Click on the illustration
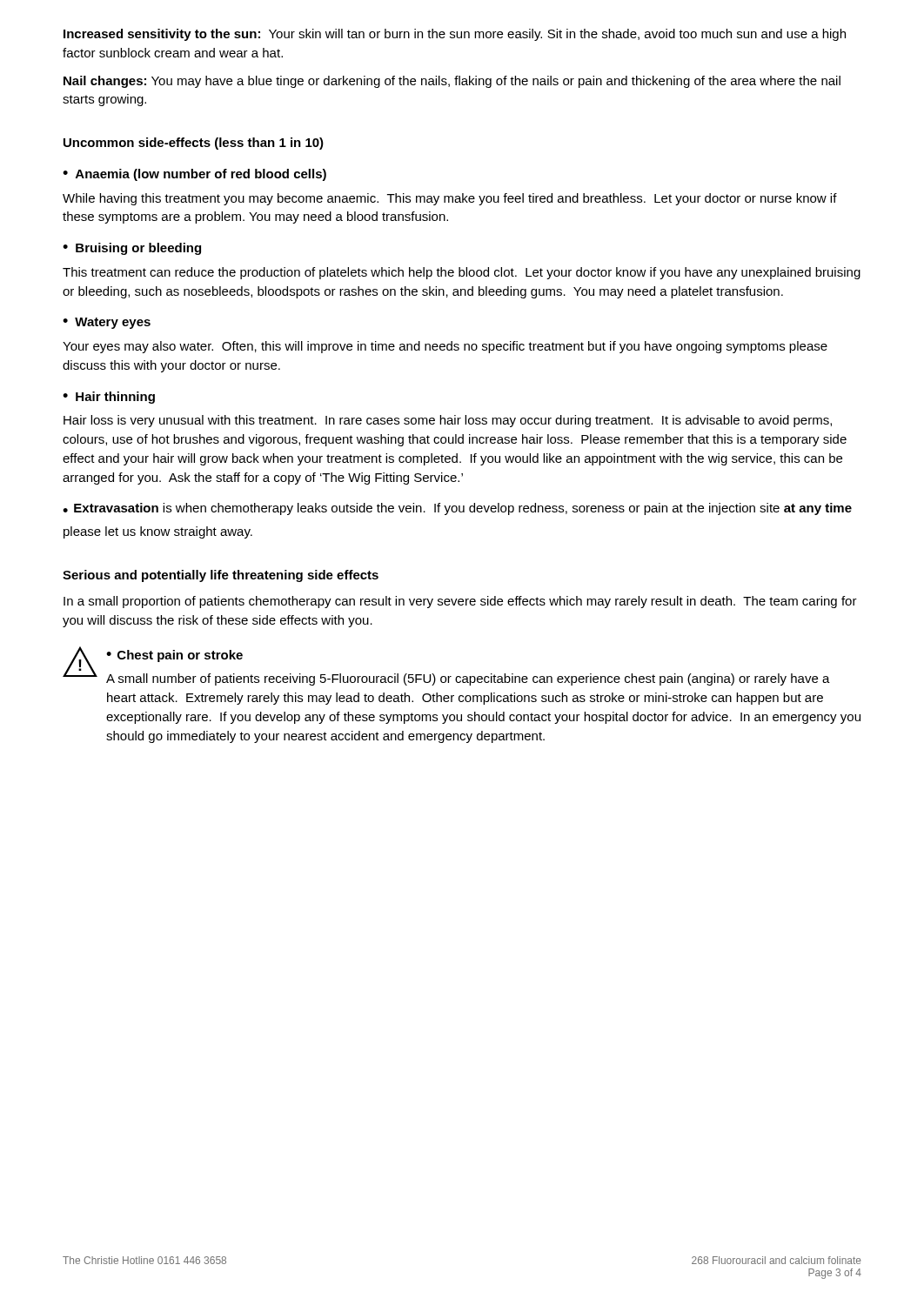924x1305 pixels. coord(80,664)
